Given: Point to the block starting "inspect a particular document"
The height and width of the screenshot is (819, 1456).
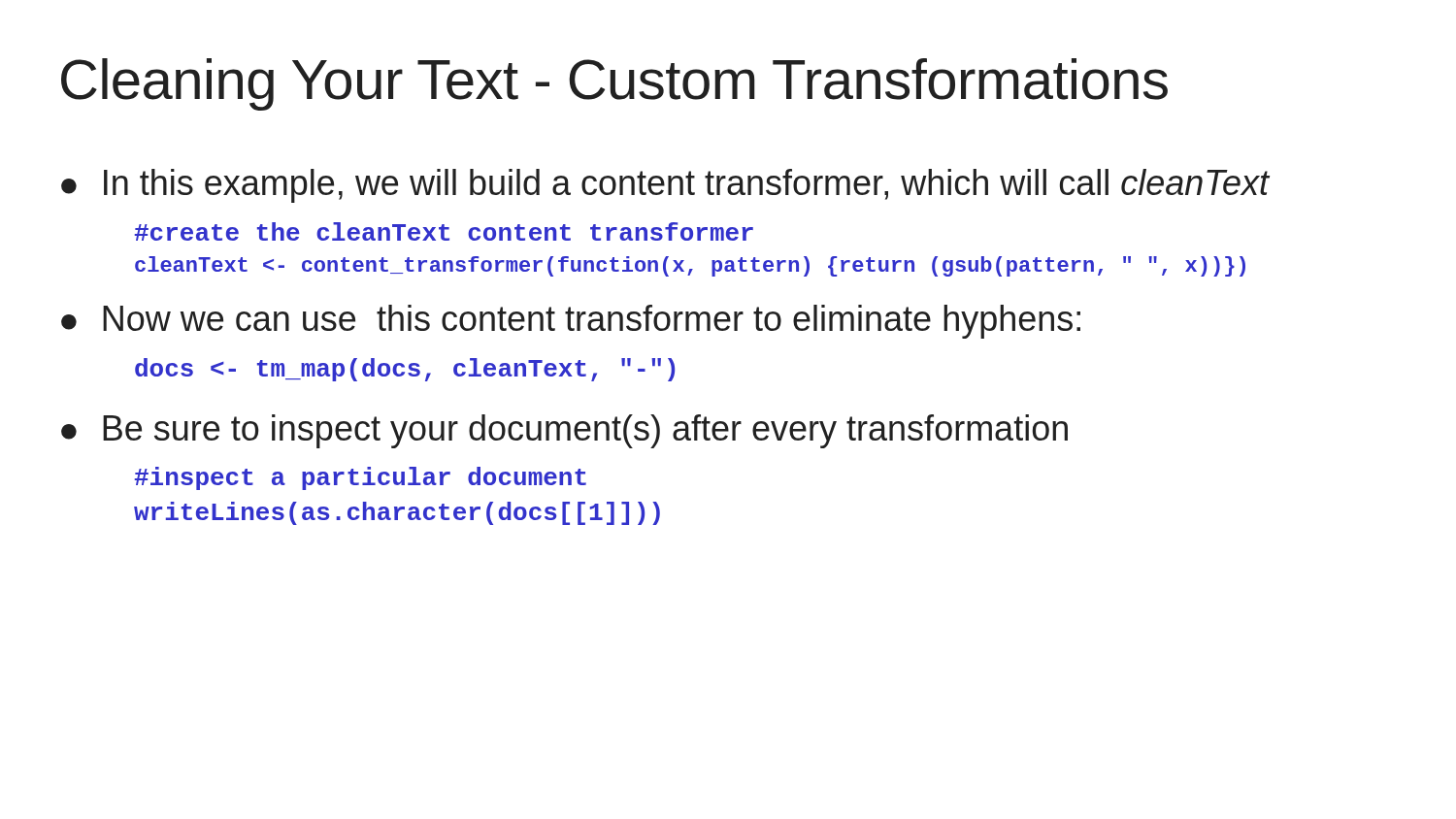Looking at the screenshot, I should 361,479.
